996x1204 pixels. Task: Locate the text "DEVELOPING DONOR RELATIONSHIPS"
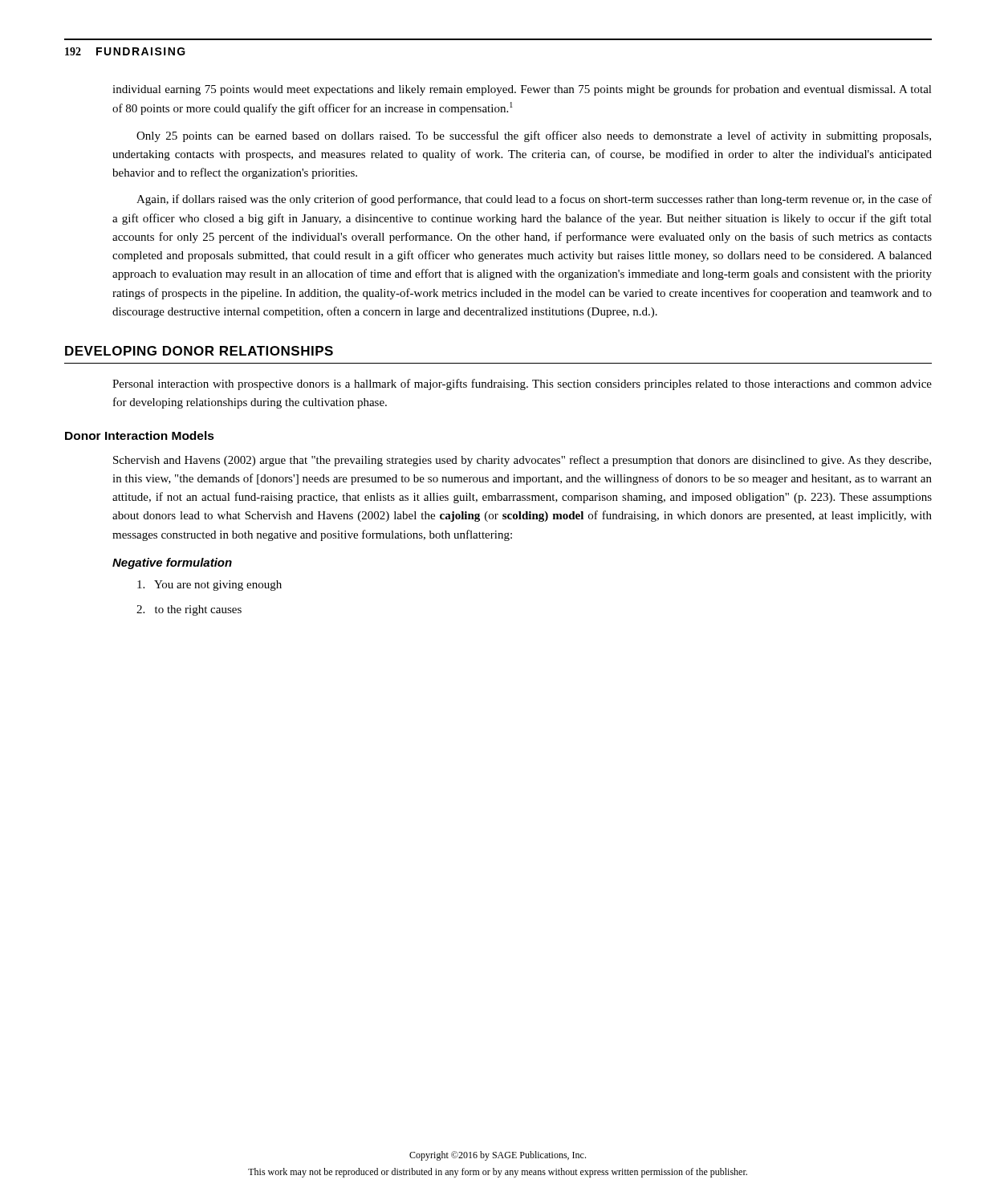(498, 352)
